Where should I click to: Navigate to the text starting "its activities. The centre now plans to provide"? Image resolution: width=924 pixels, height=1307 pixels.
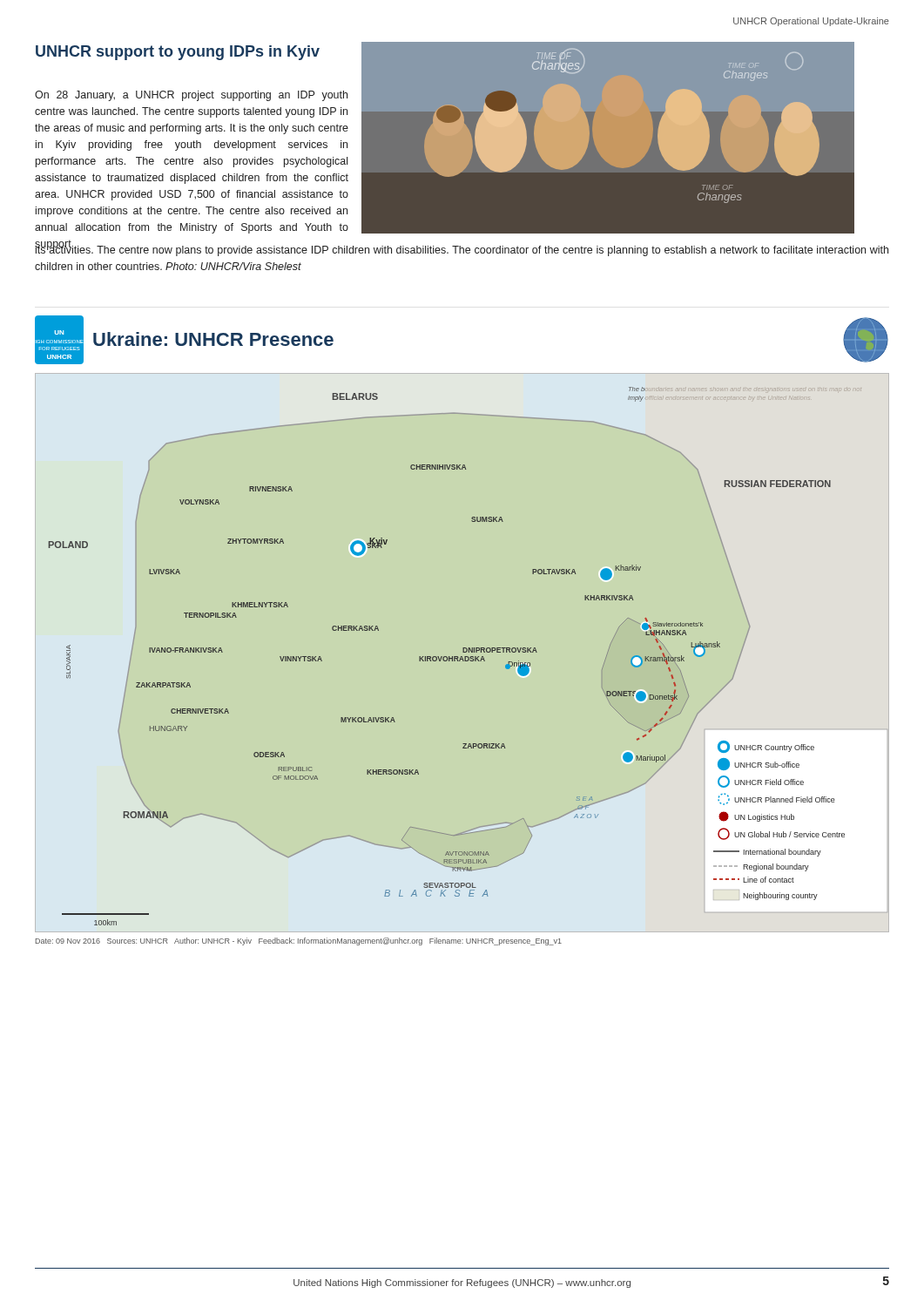(462, 258)
